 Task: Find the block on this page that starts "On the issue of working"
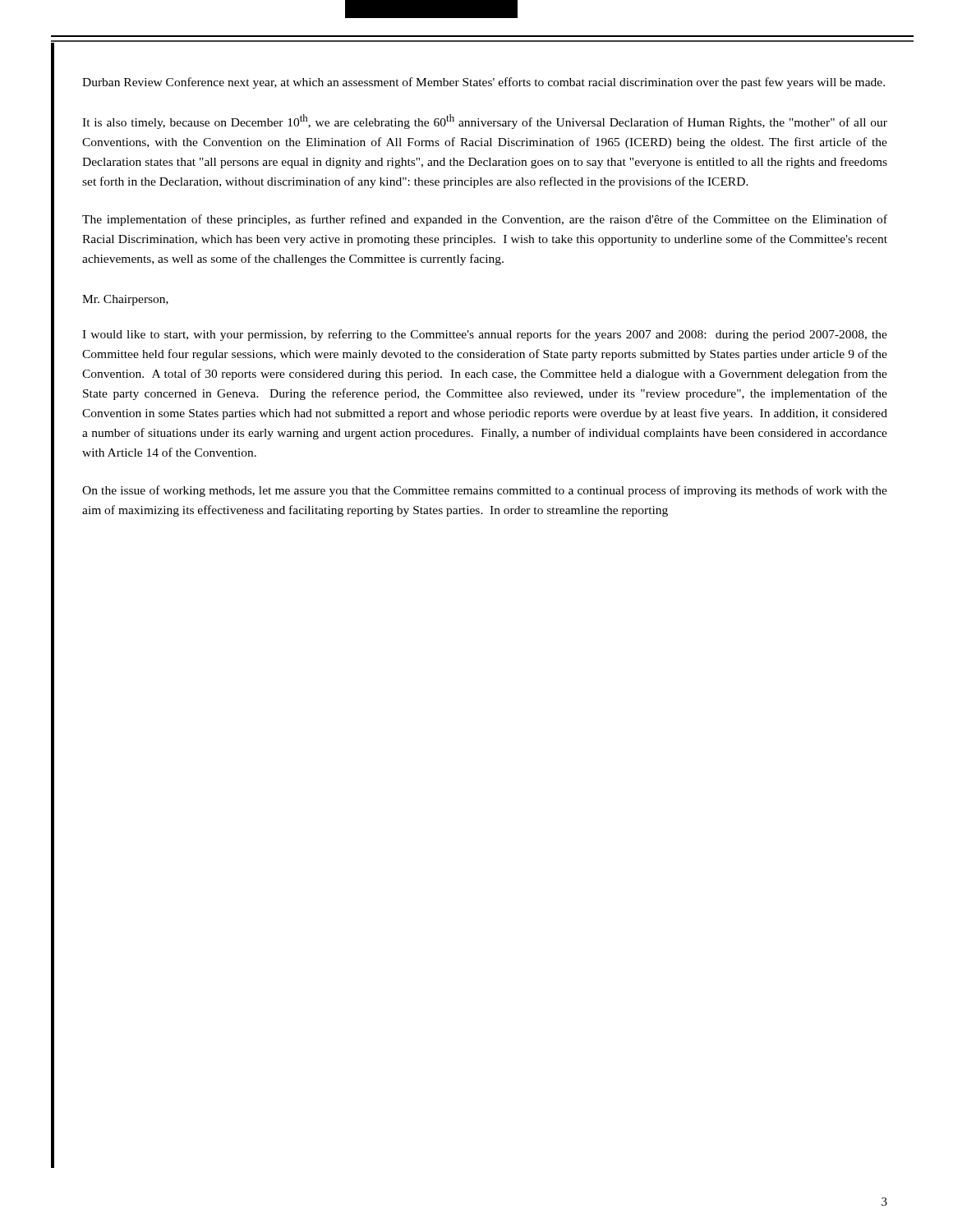tap(485, 501)
